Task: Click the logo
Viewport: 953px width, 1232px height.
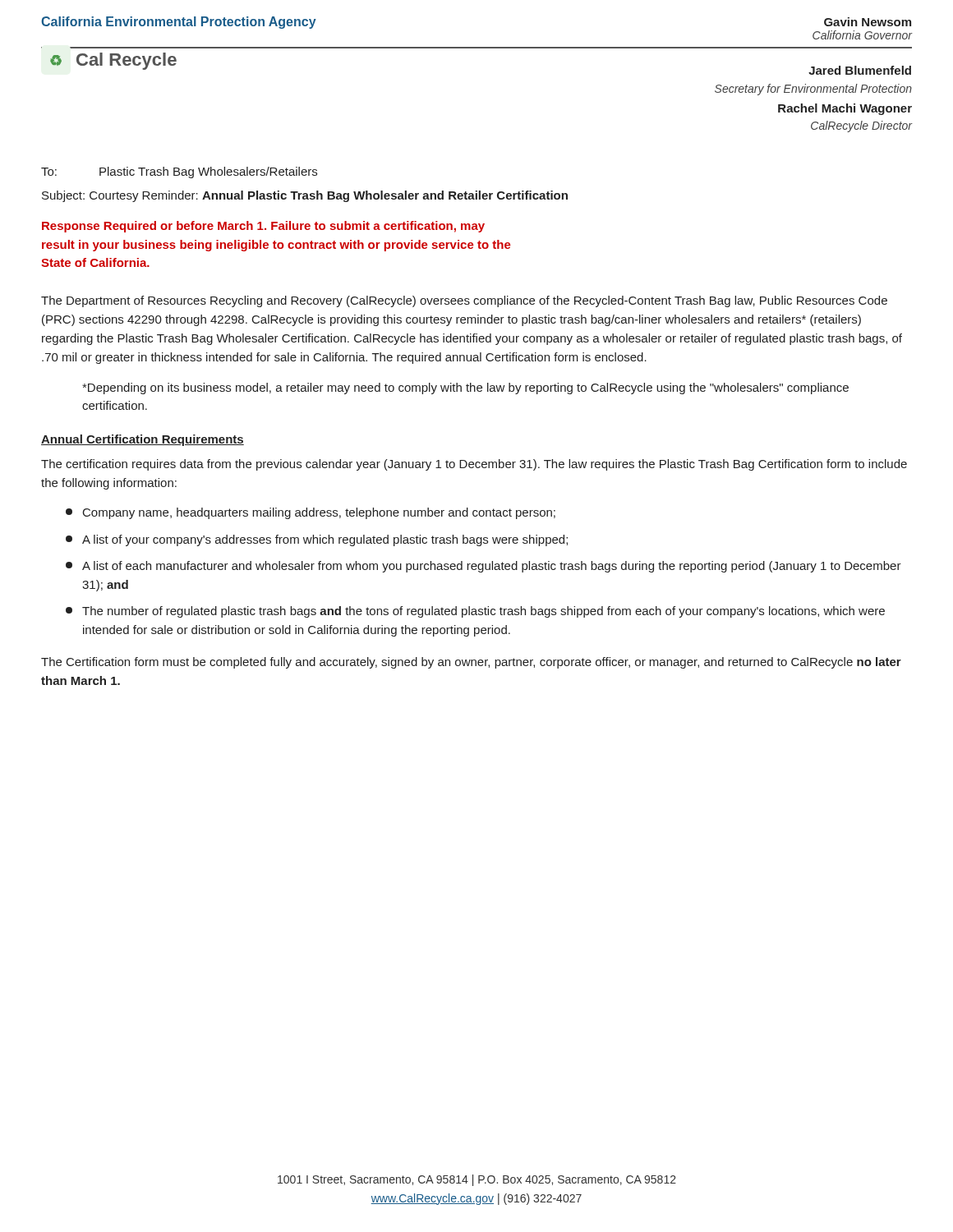Action: coord(109,60)
